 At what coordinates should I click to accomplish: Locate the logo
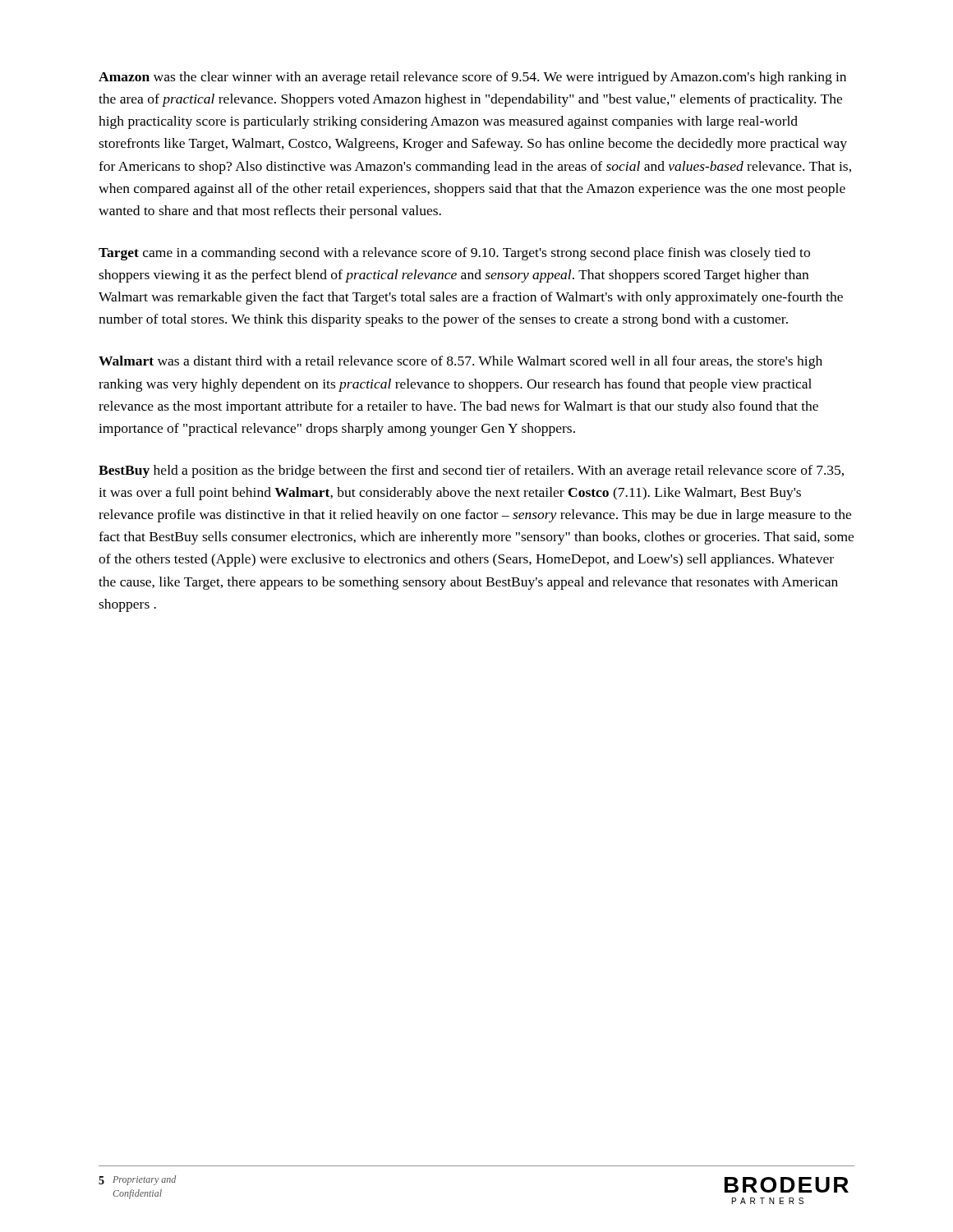coord(789,1187)
